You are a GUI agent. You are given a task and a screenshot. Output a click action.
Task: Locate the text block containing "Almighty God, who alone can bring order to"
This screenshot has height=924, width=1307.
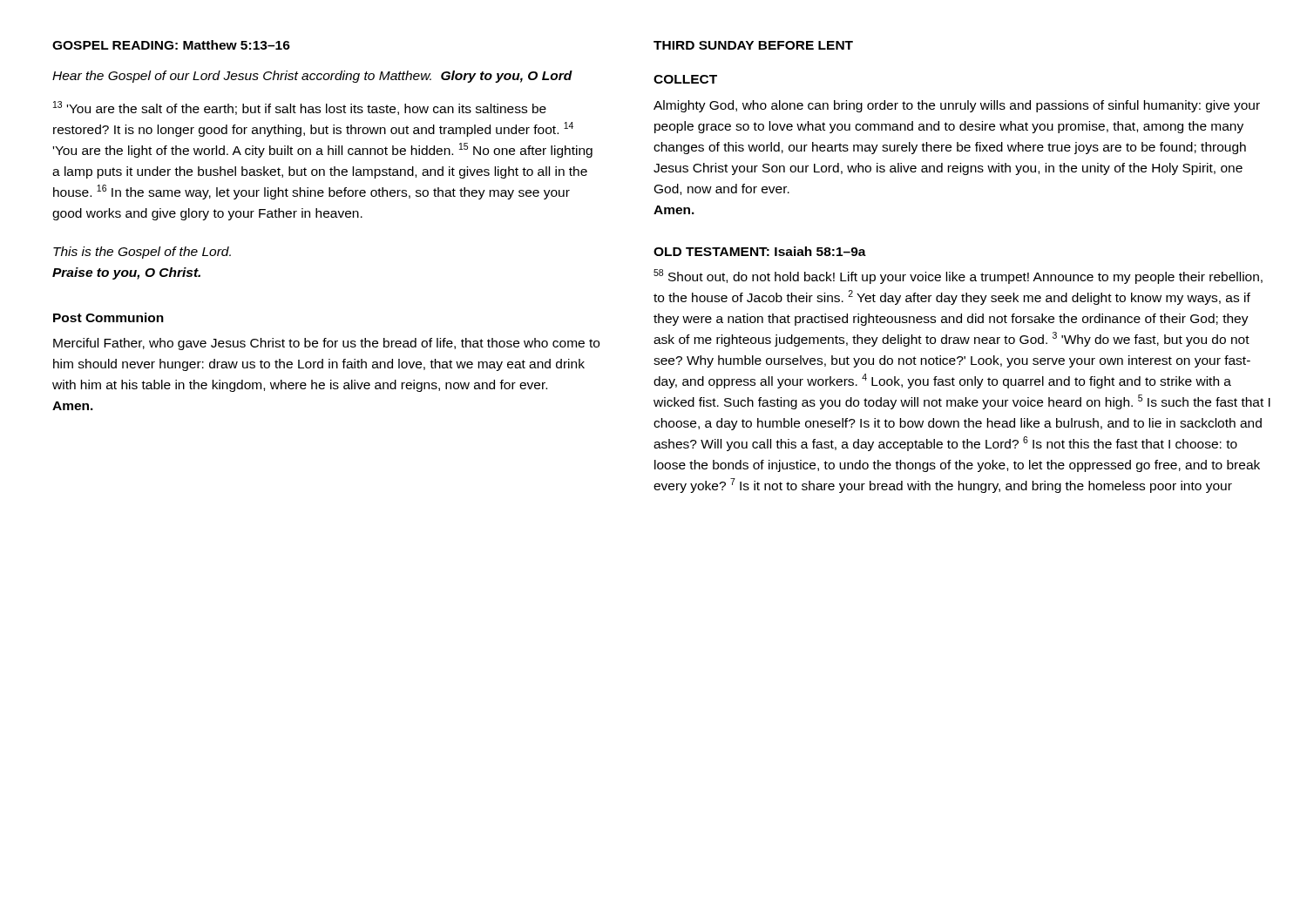[957, 157]
